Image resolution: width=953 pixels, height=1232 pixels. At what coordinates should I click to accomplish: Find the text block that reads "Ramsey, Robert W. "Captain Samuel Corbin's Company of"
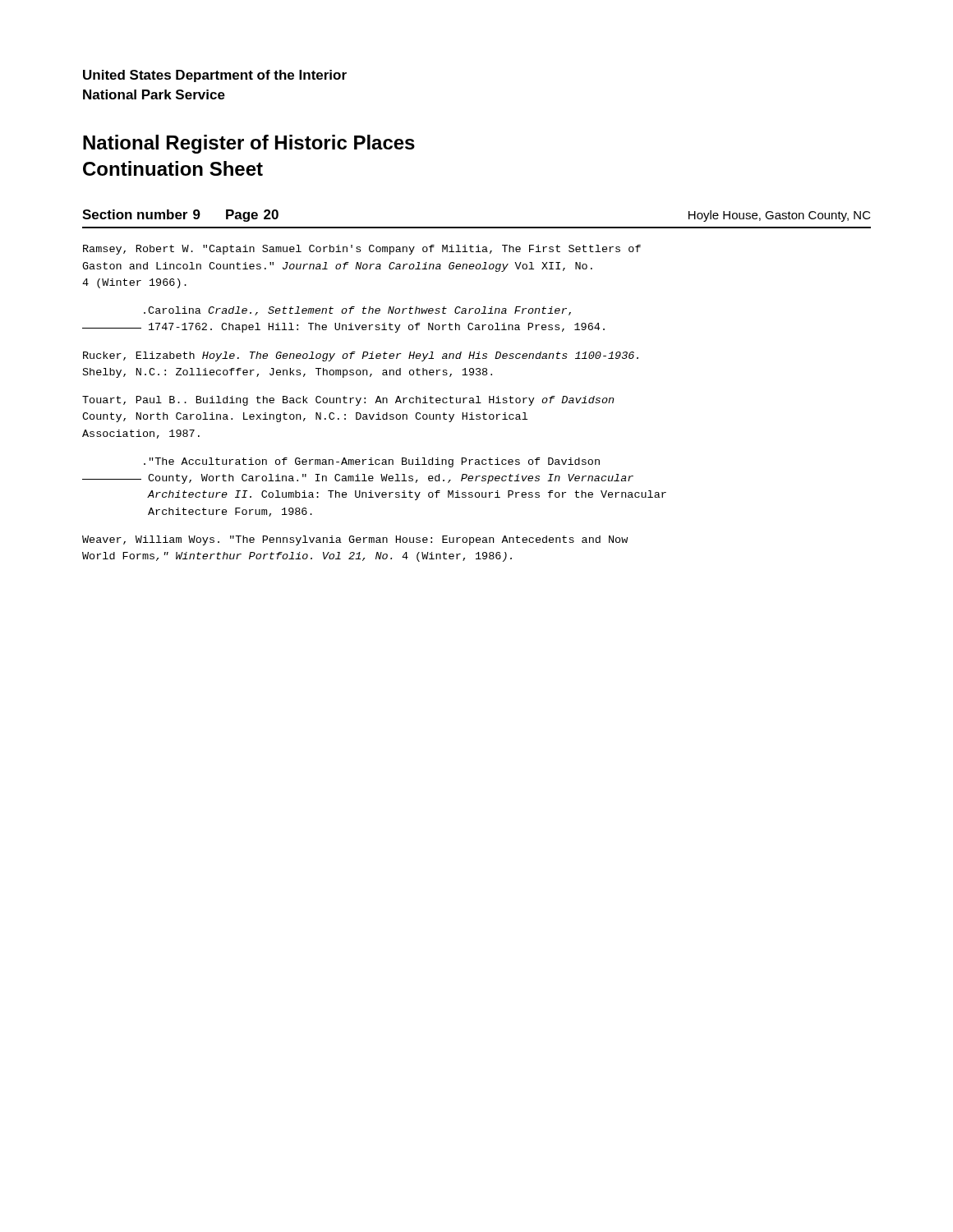point(476,267)
